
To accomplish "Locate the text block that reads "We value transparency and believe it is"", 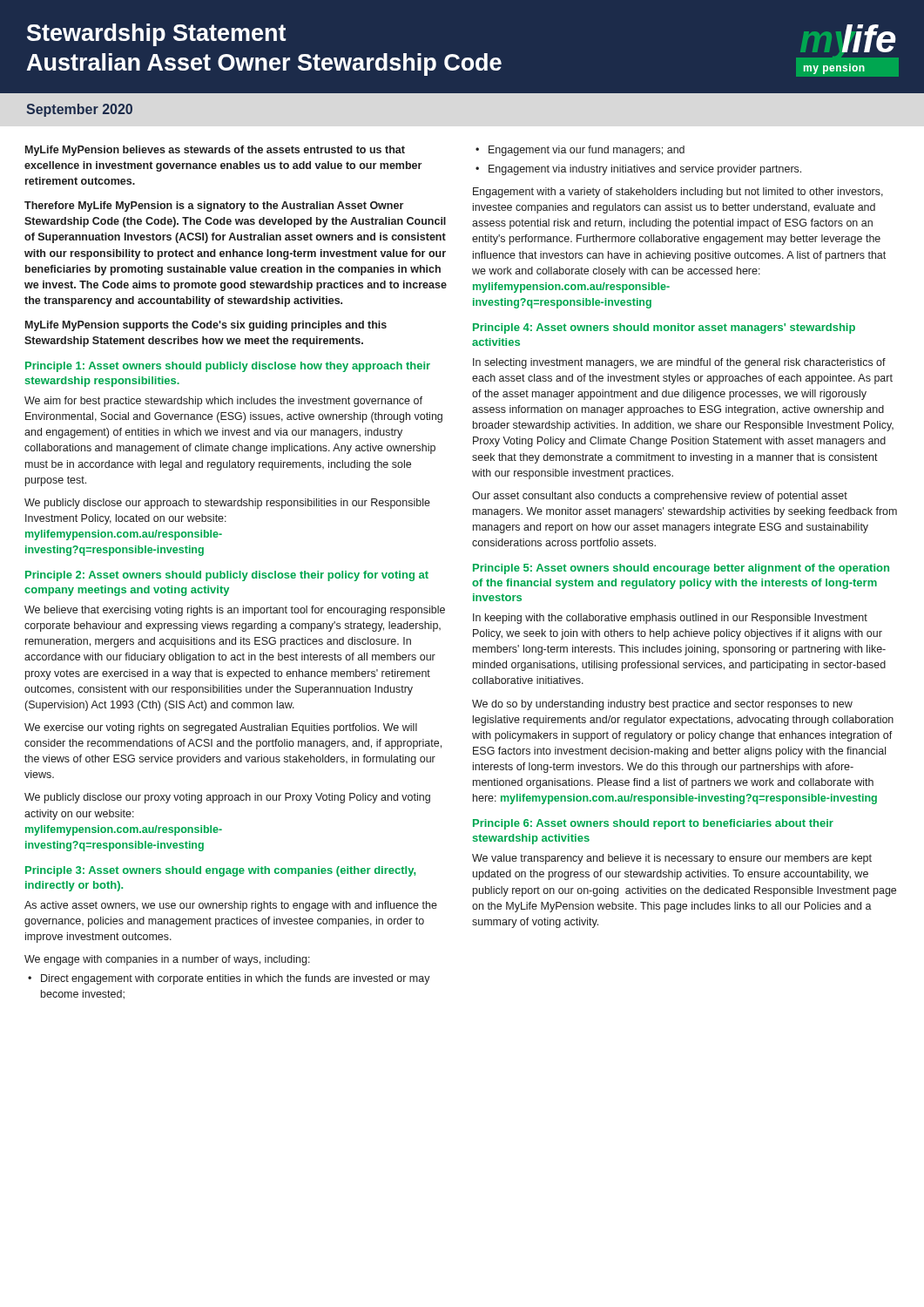I will point(684,890).
